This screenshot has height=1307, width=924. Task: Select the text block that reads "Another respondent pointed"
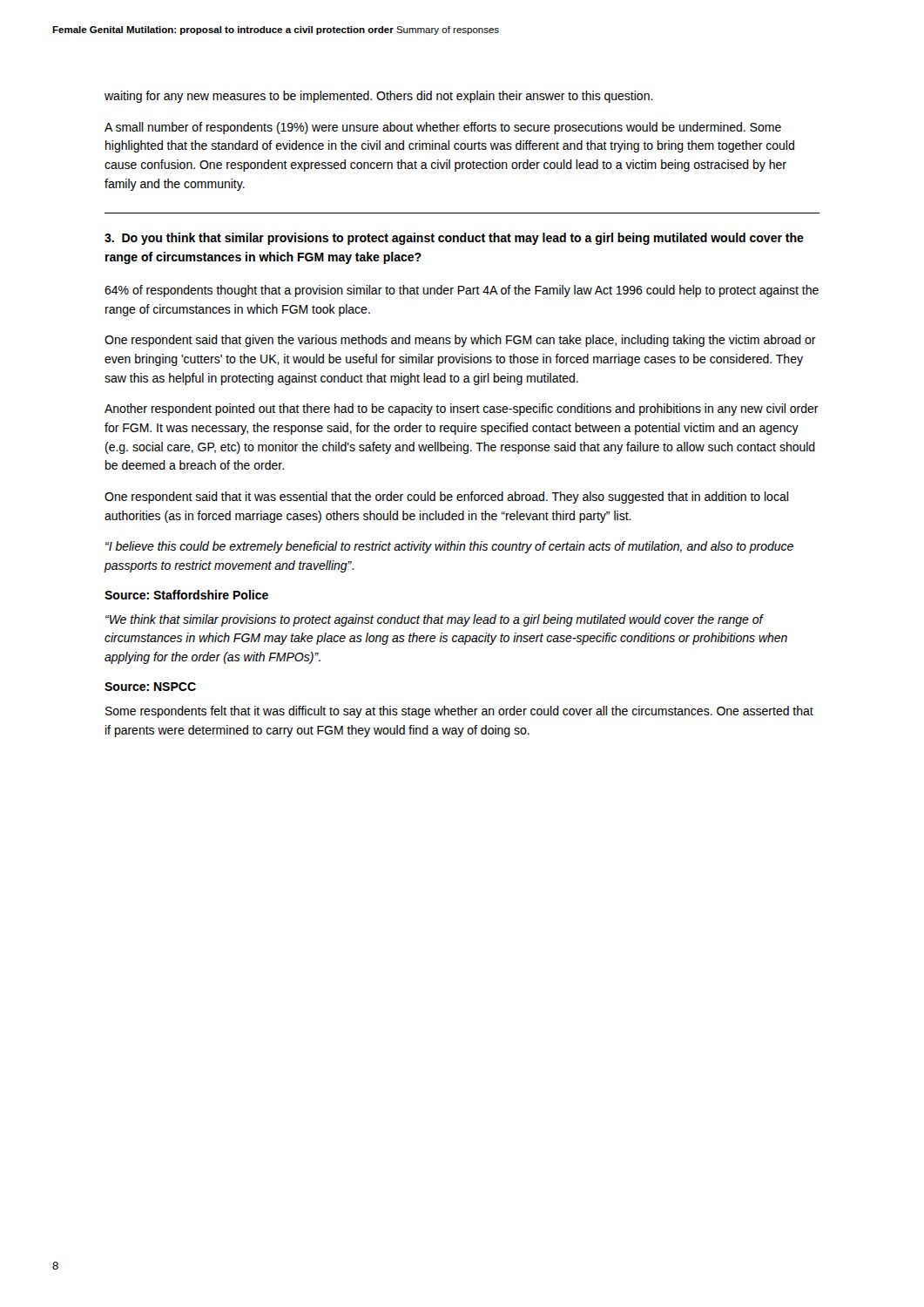pos(461,437)
